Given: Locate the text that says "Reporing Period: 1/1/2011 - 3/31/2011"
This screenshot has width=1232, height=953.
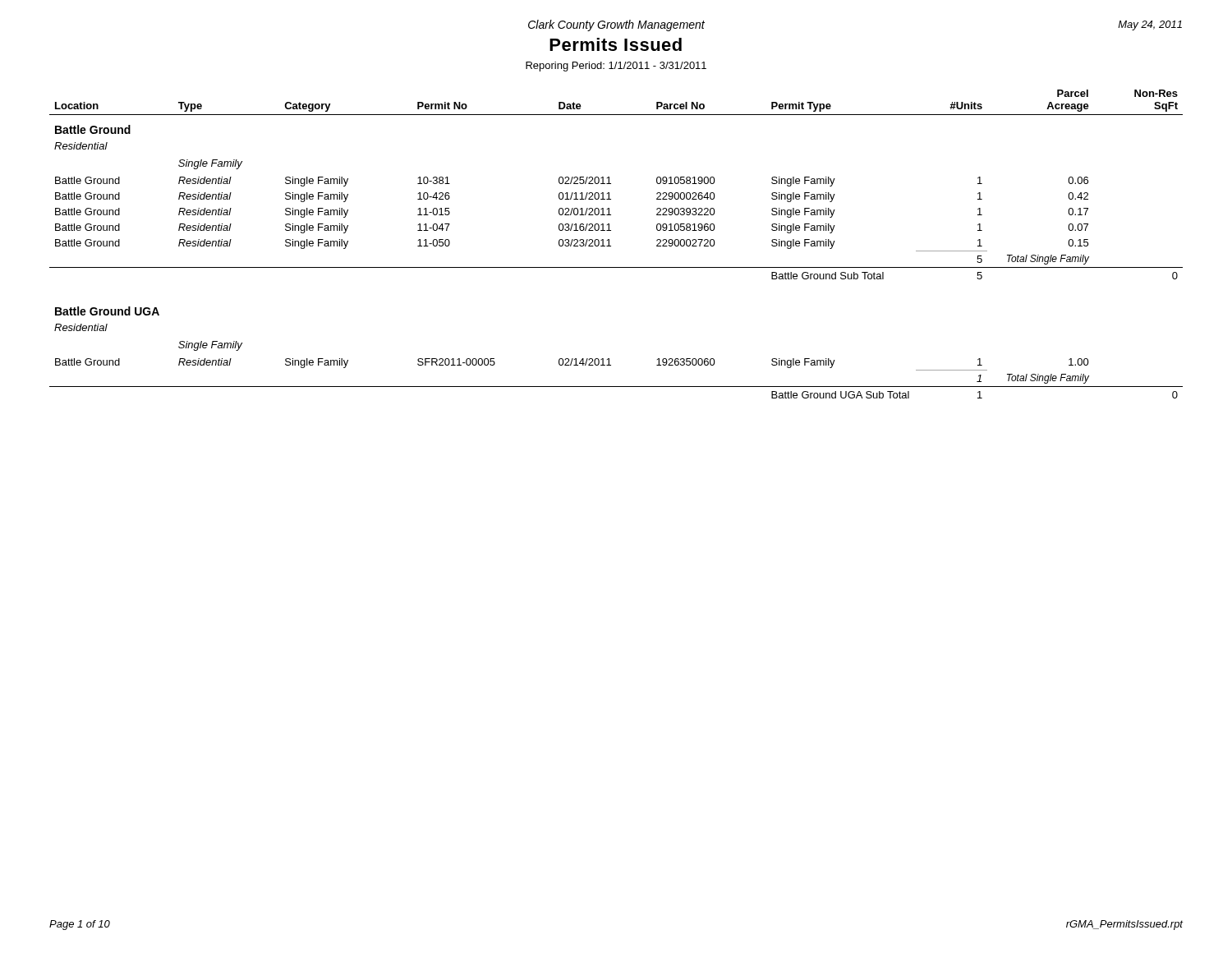Looking at the screenshot, I should point(616,65).
